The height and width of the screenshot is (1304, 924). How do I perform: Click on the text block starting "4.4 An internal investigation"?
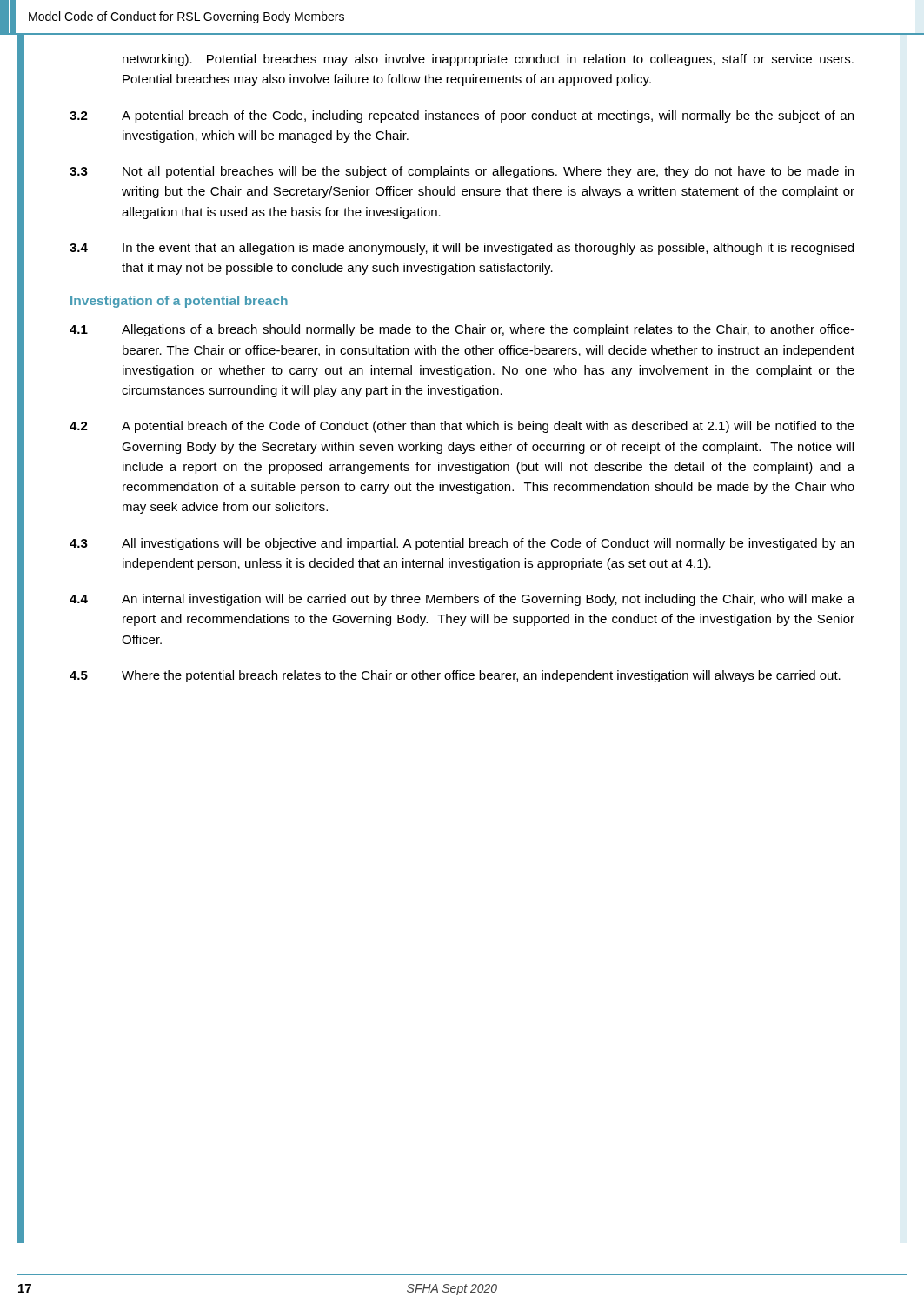[462, 619]
